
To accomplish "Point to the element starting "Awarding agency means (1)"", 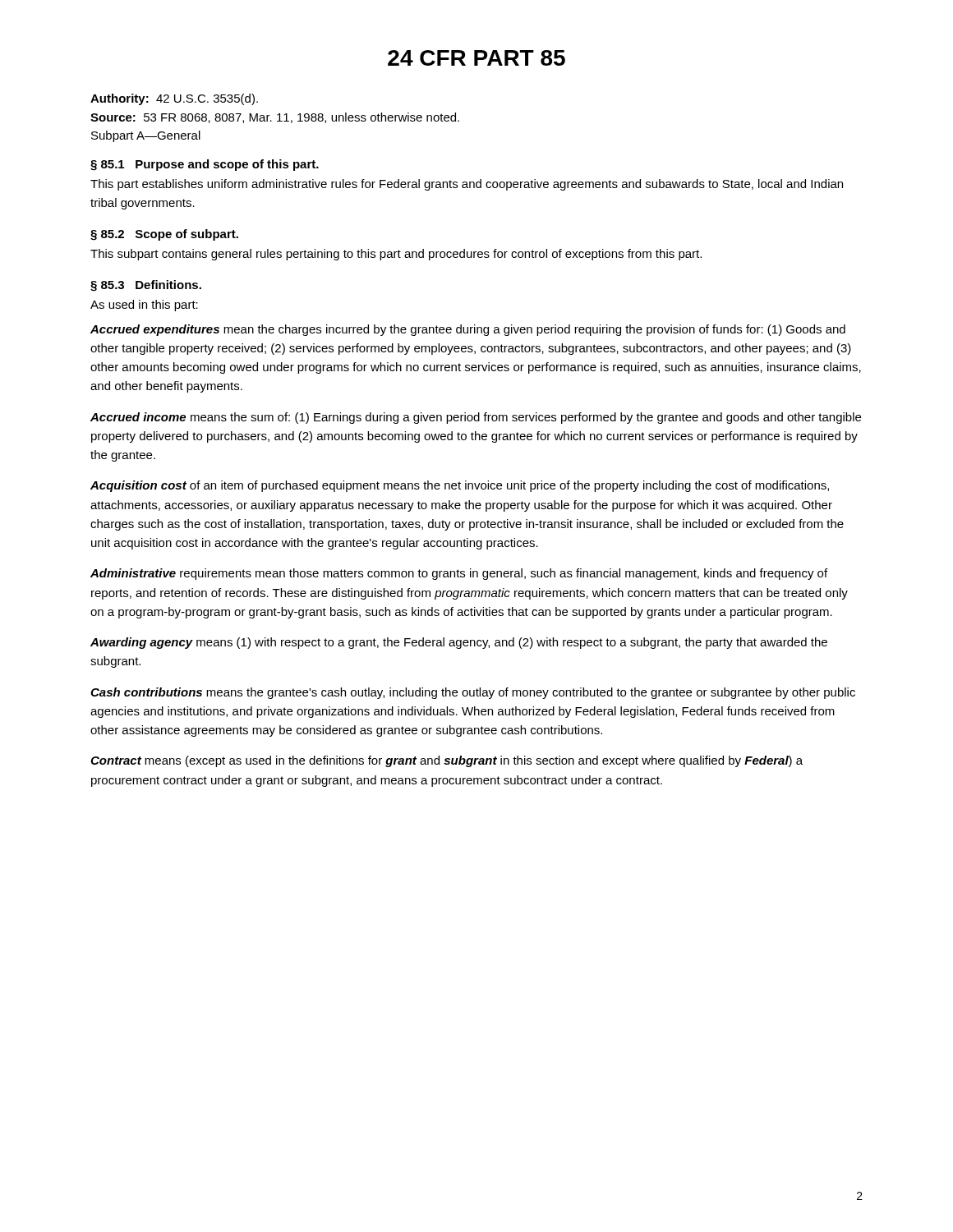I will click(x=459, y=651).
